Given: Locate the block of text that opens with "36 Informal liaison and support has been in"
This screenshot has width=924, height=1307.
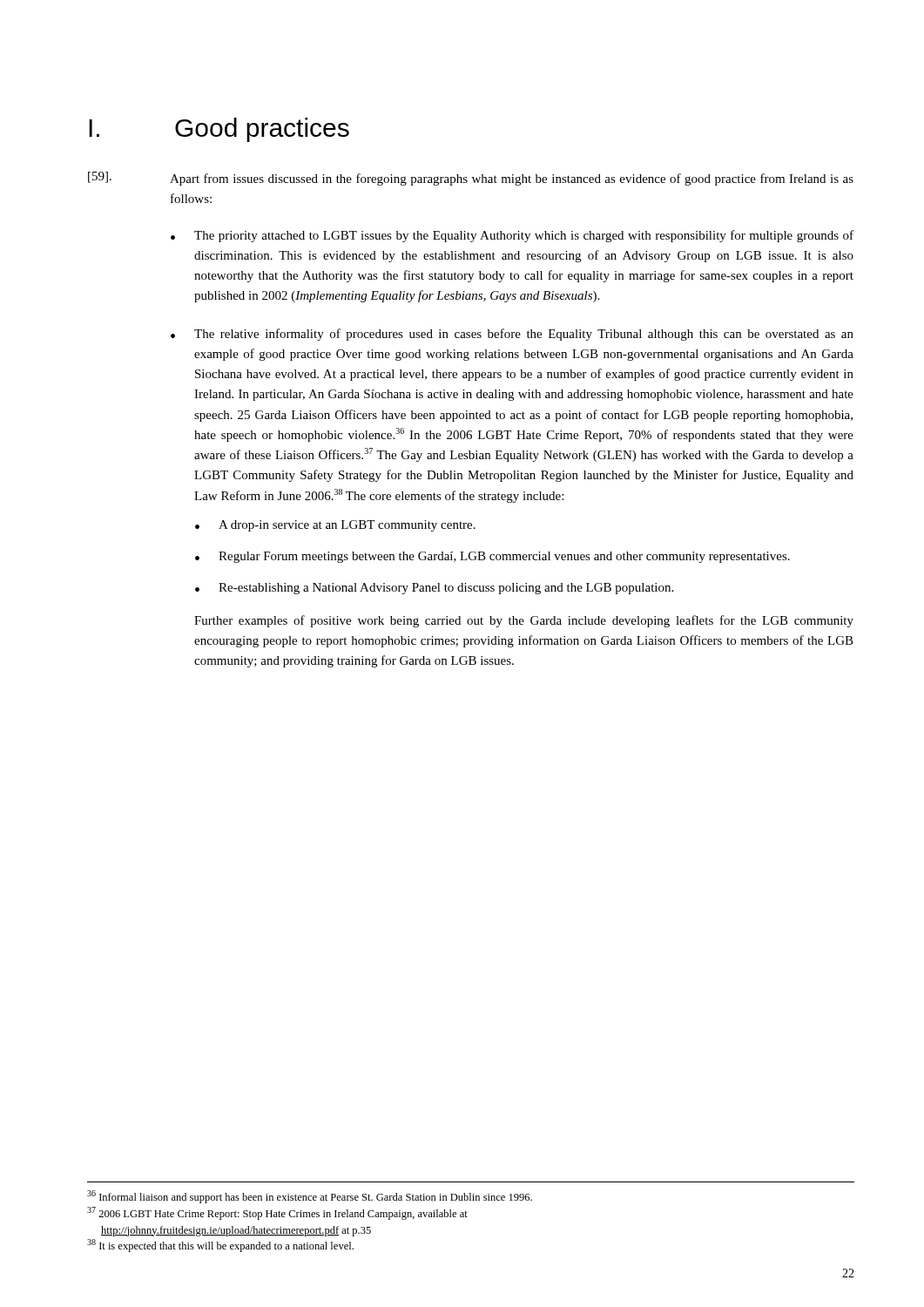Looking at the screenshot, I should [310, 1196].
